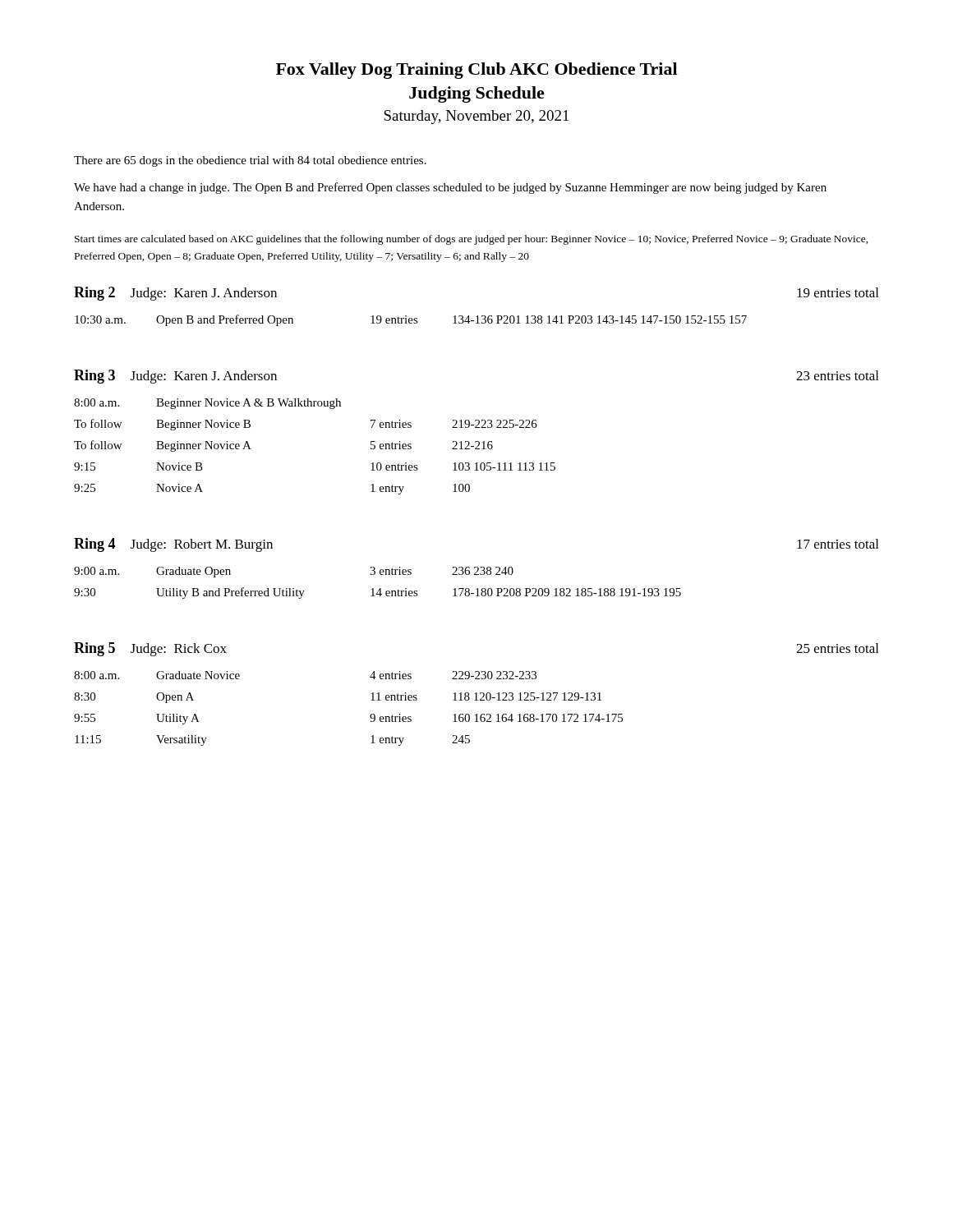
Task: Find the text block that reads "9:55 Utility A 9 entries 160 162"
Action: [476, 718]
